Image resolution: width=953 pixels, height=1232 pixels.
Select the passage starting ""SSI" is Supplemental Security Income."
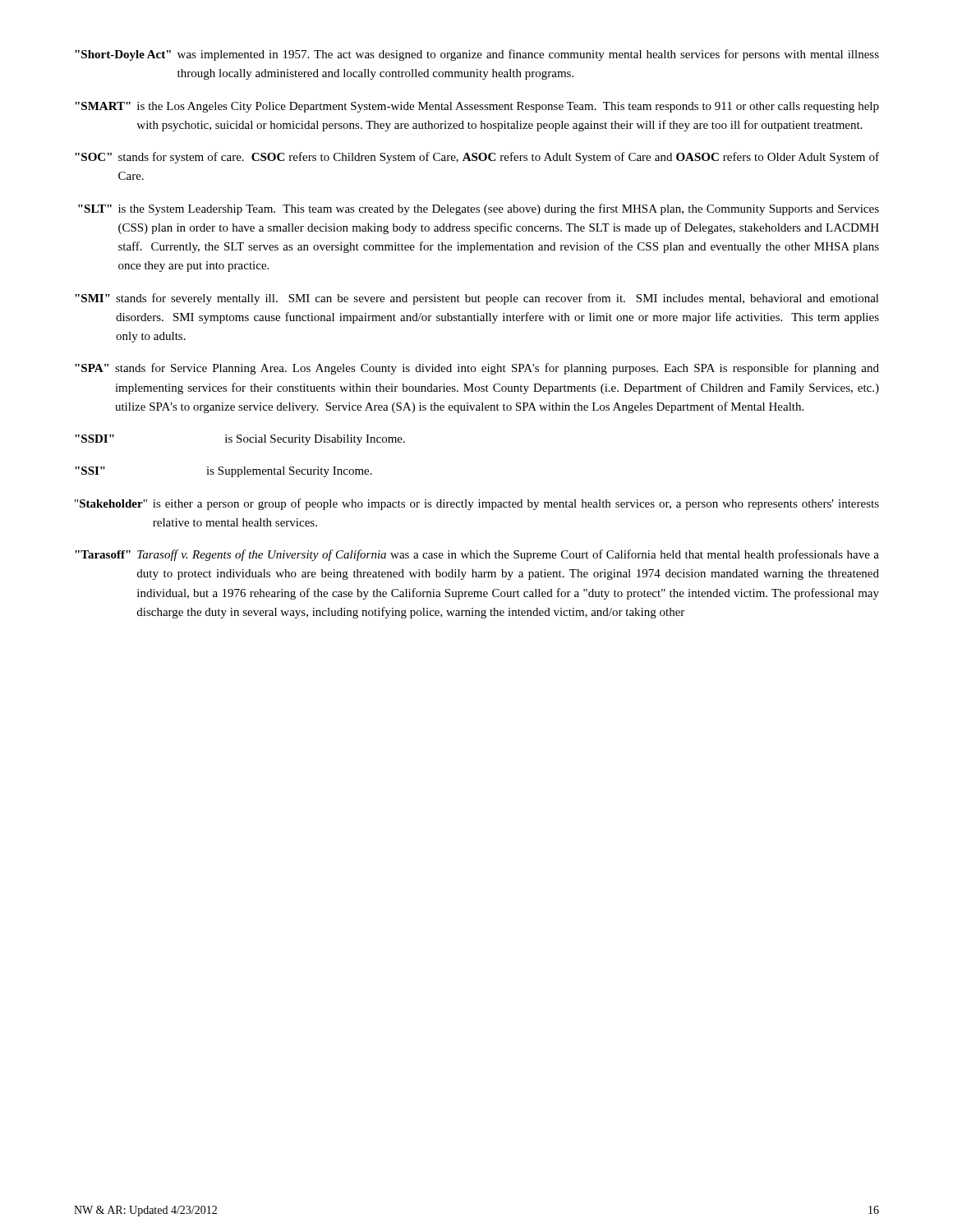point(223,472)
